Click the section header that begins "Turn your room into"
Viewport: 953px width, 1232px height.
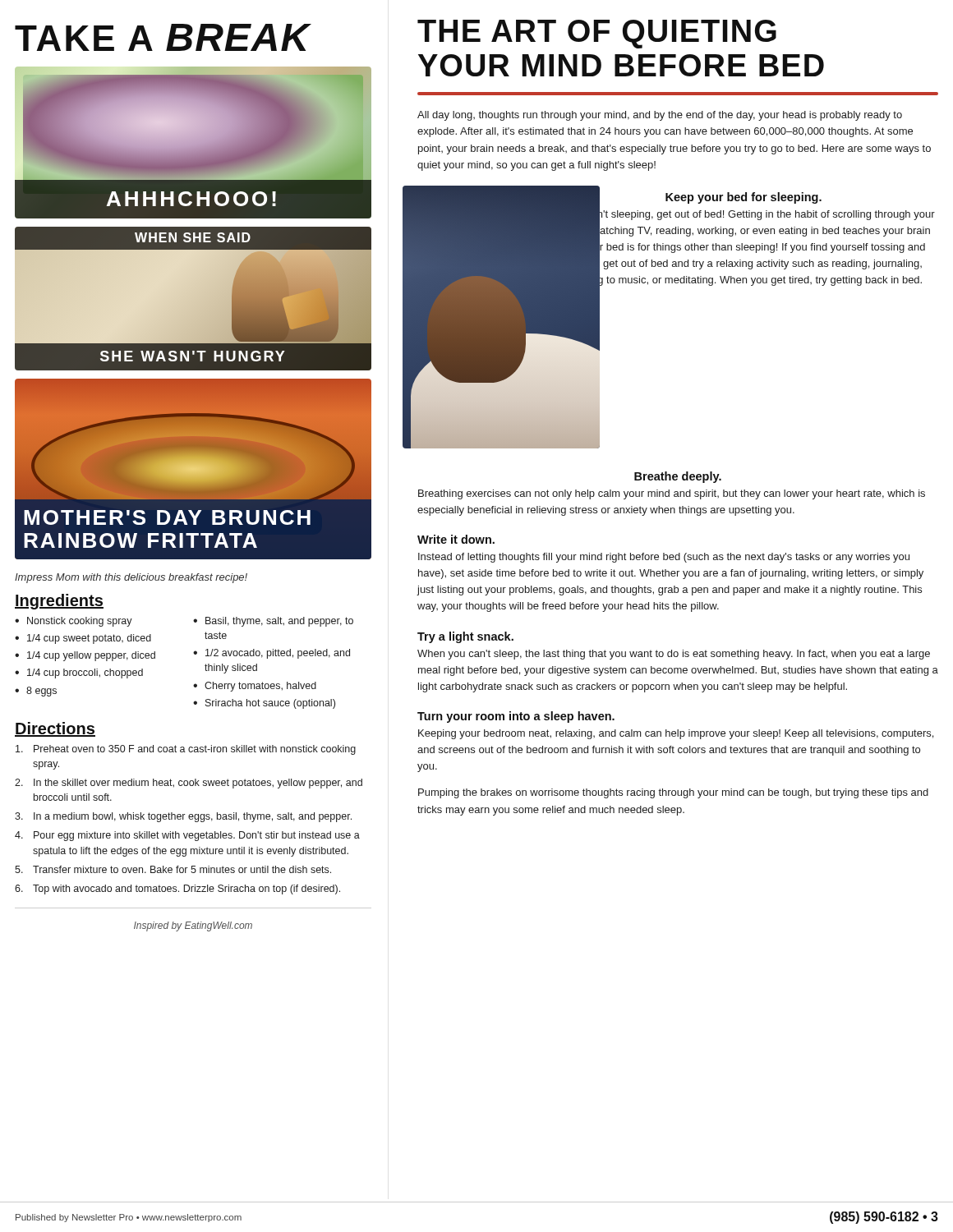click(x=516, y=716)
